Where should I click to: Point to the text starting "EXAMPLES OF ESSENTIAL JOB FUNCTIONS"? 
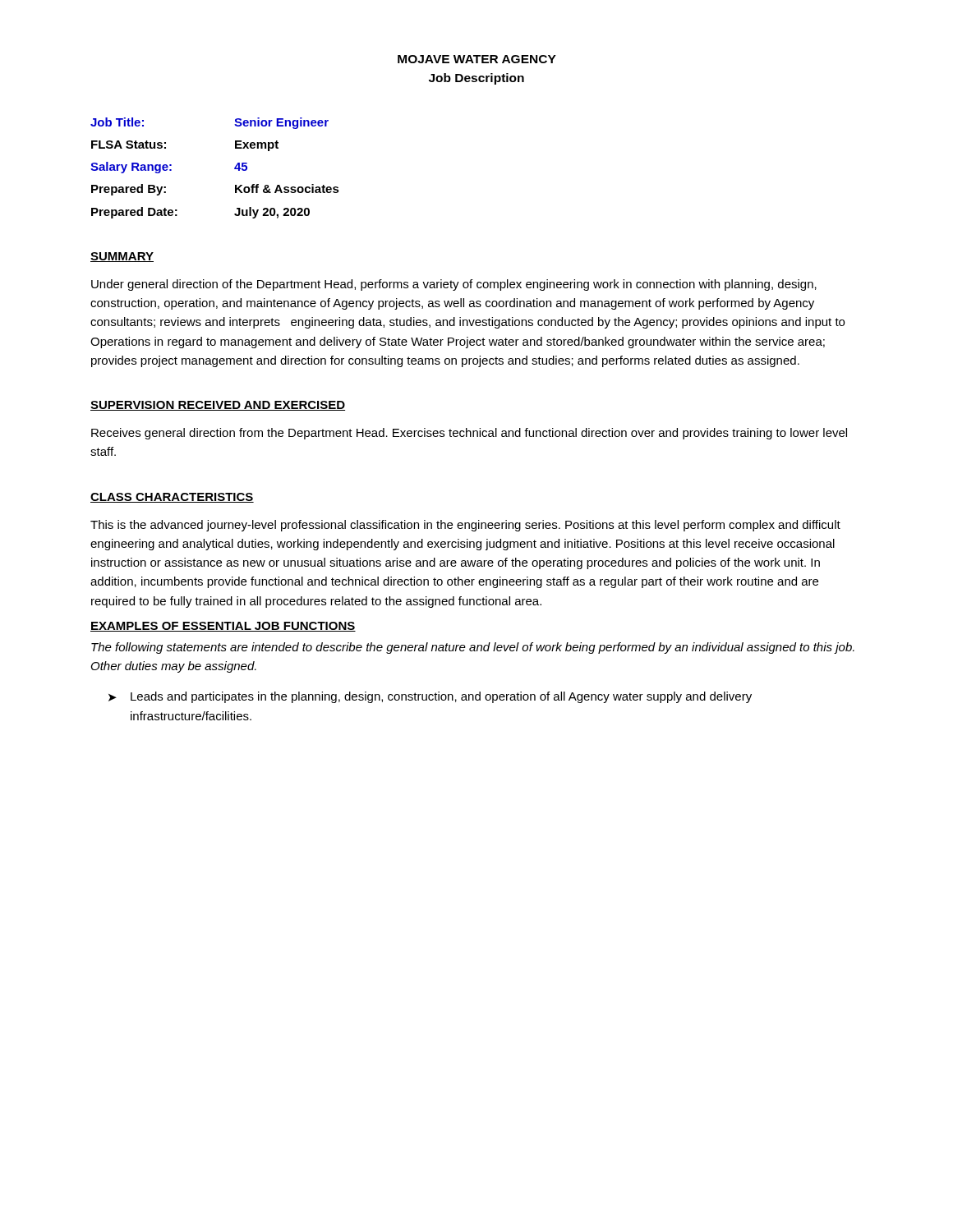223,625
